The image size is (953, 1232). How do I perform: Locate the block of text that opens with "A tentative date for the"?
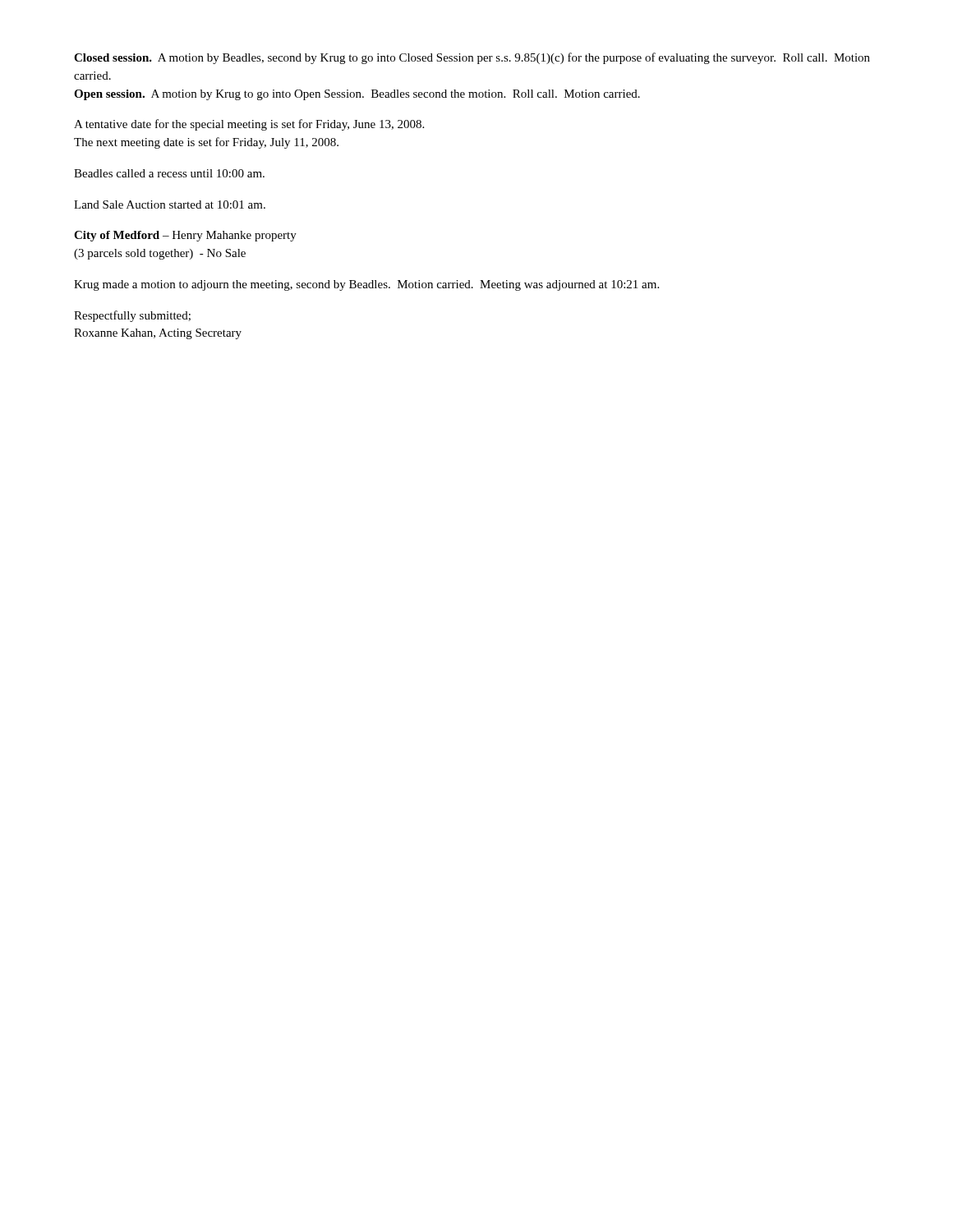[249, 133]
